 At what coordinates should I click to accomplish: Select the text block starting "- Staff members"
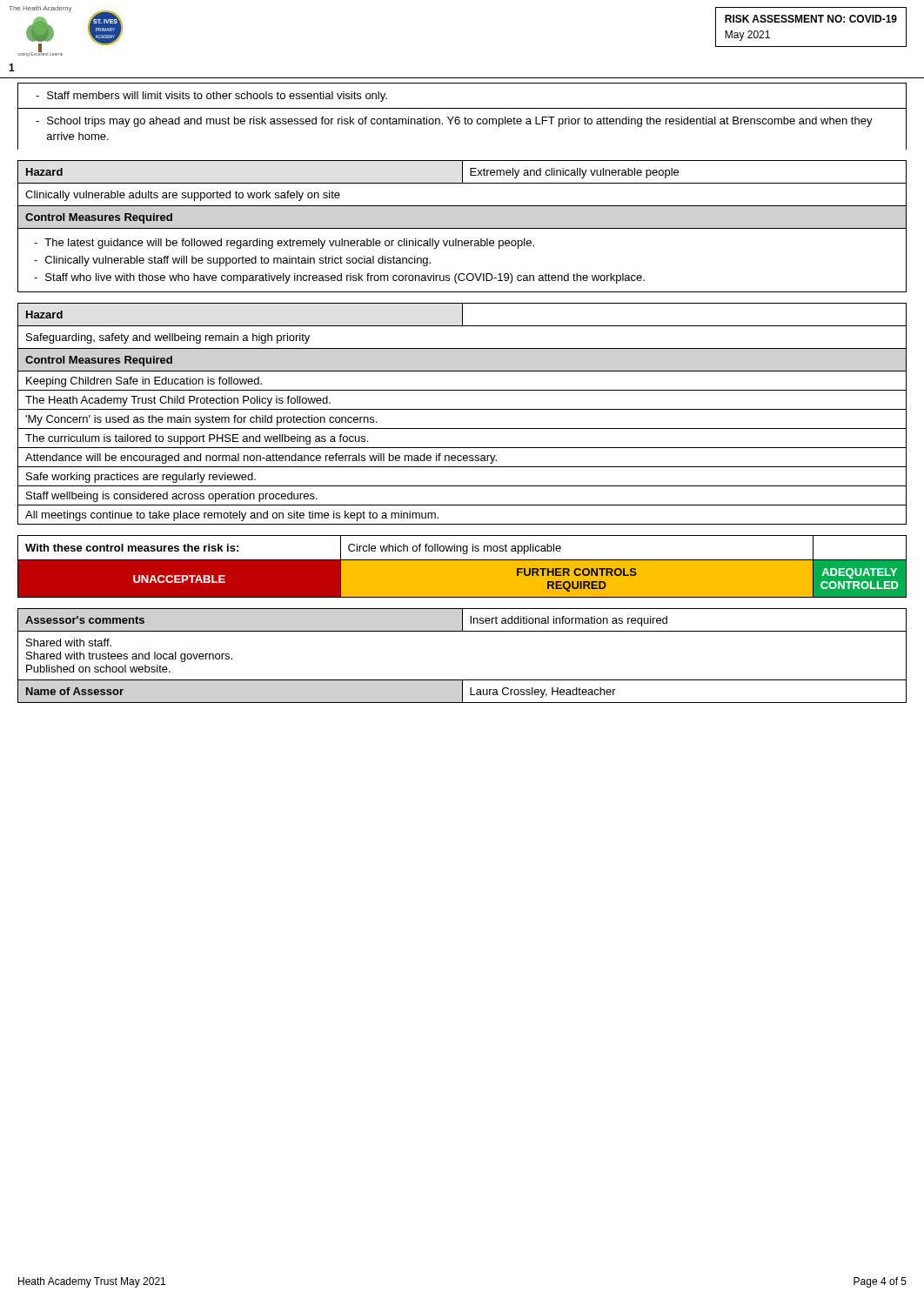[212, 96]
